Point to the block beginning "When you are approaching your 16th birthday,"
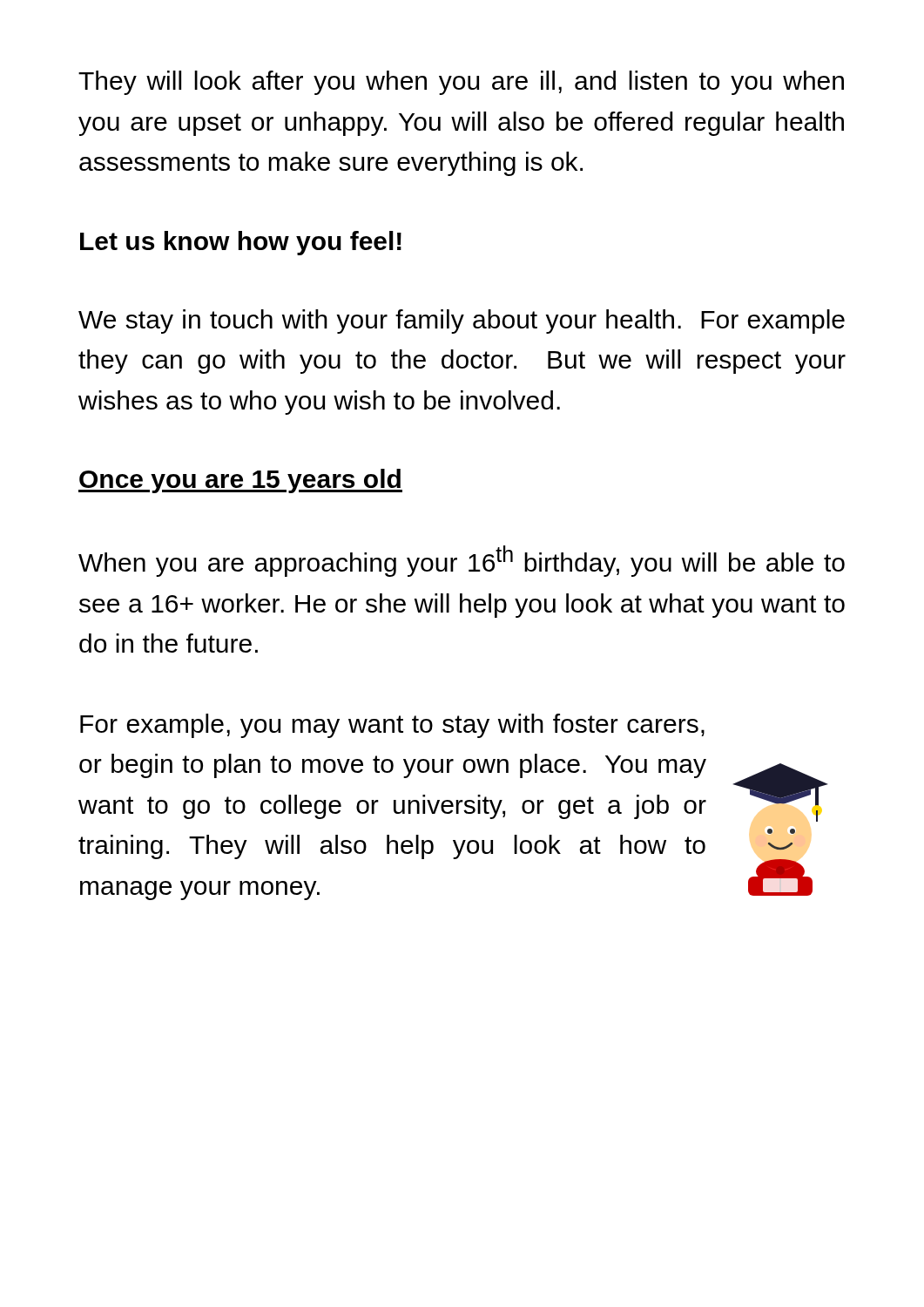Viewport: 924px width, 1307px height. click(x=462, y=600)
